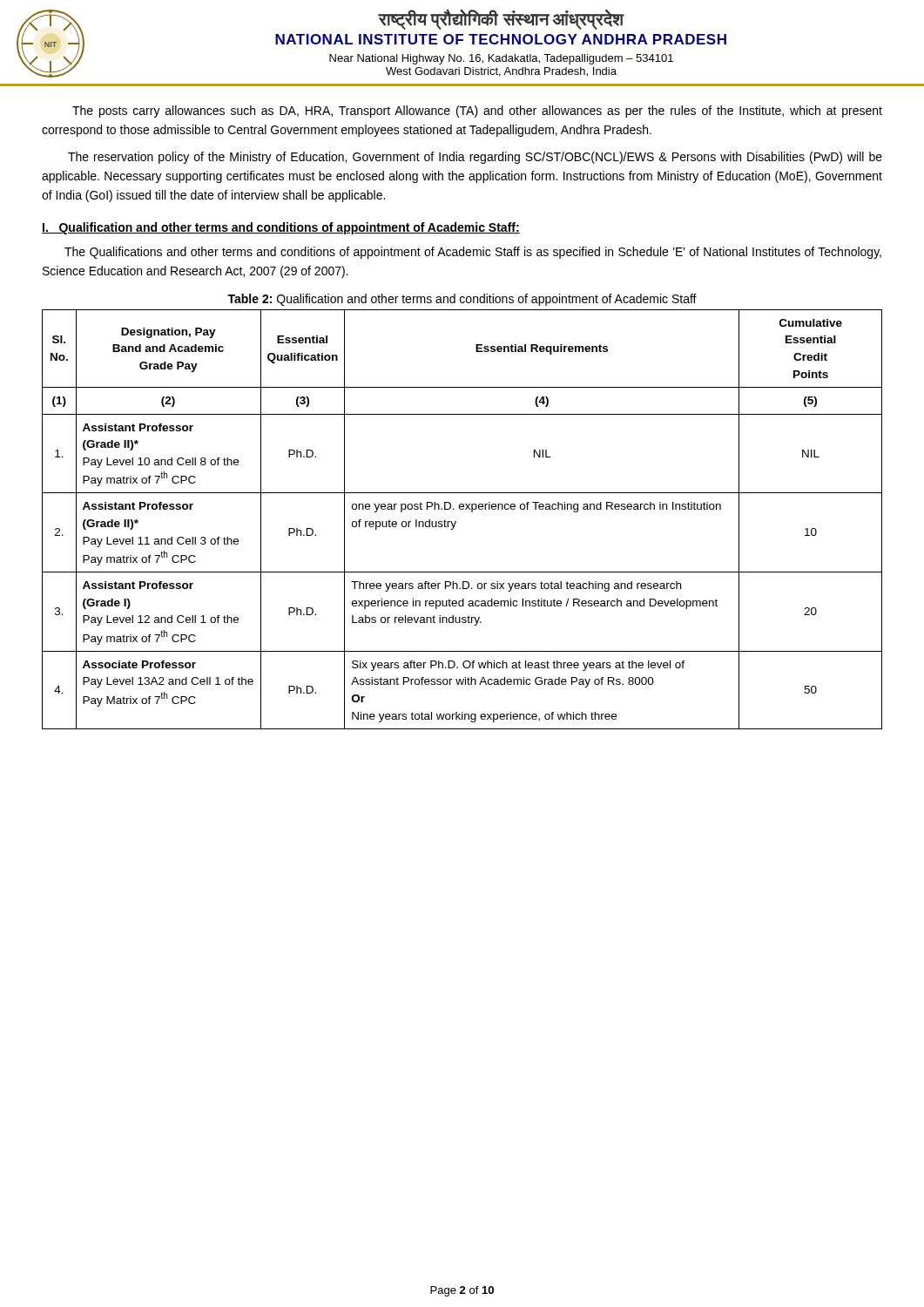Find the block on this page that starts "The Qualifications and other terms and conditions of"
924x1307 pixels.
(x=462, y=262)
